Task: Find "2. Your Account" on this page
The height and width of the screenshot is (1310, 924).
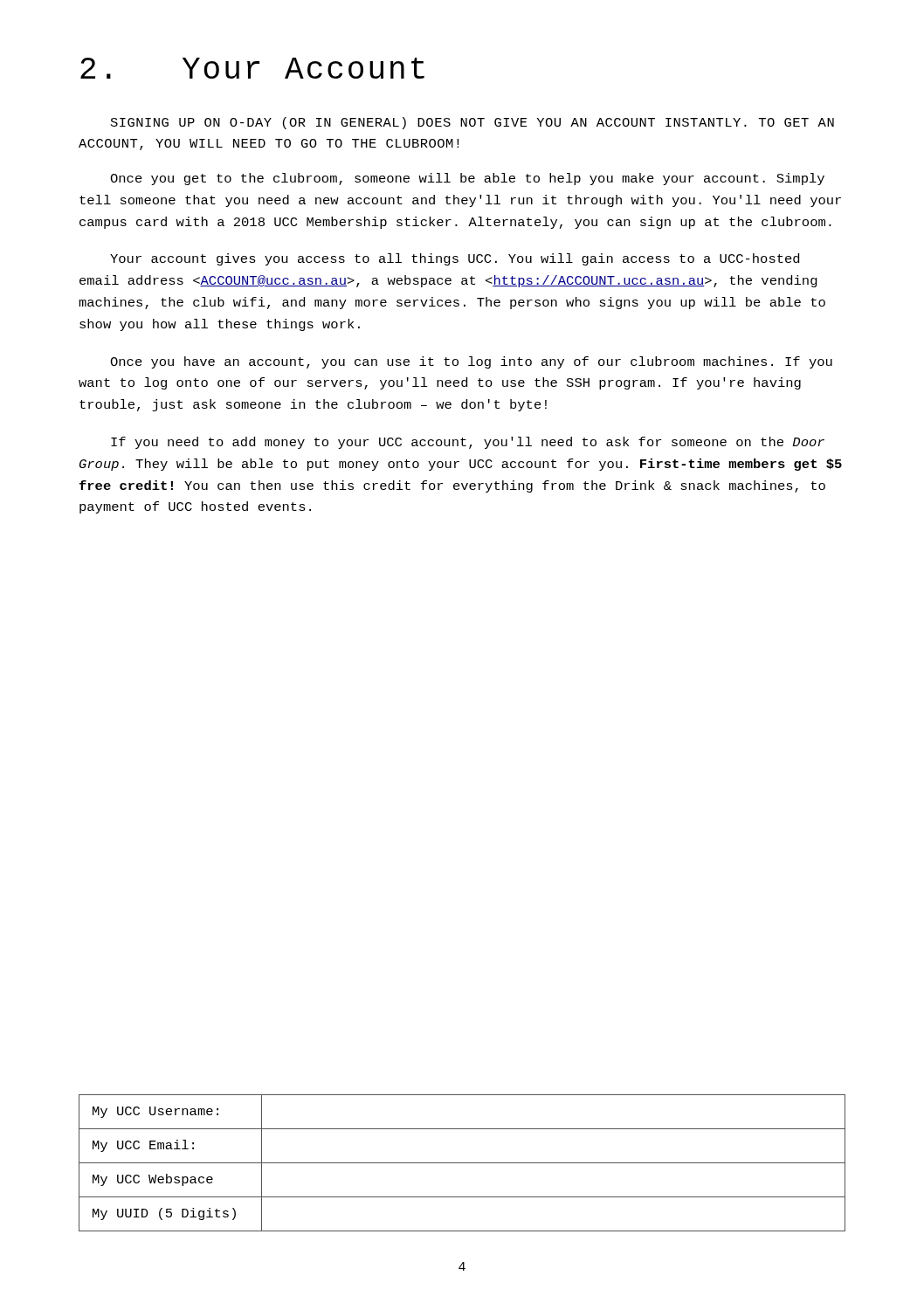Action: coord(252,68)
